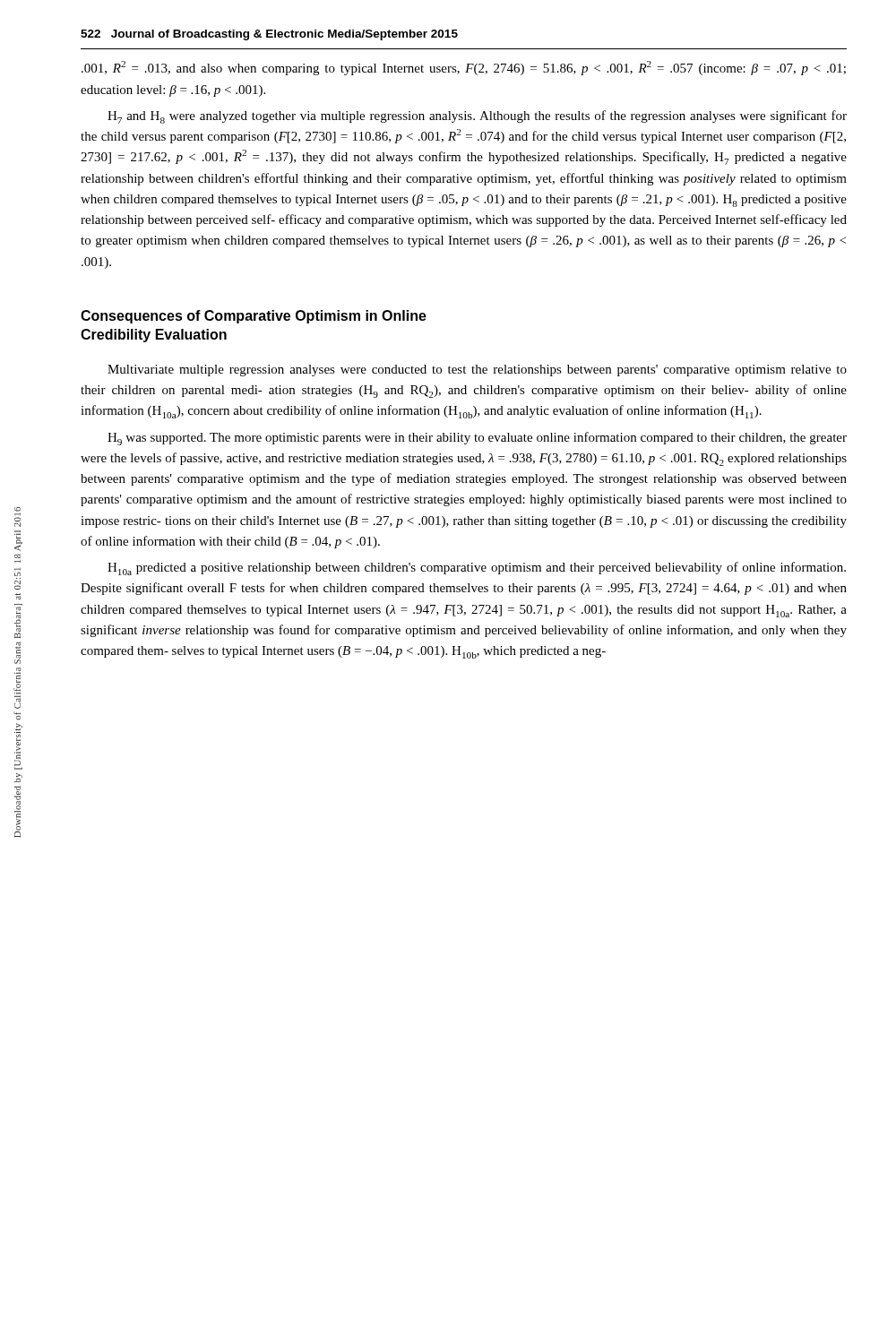Locate the text starting "H7 and H8 were analyzed together via"

pos(464,189)
